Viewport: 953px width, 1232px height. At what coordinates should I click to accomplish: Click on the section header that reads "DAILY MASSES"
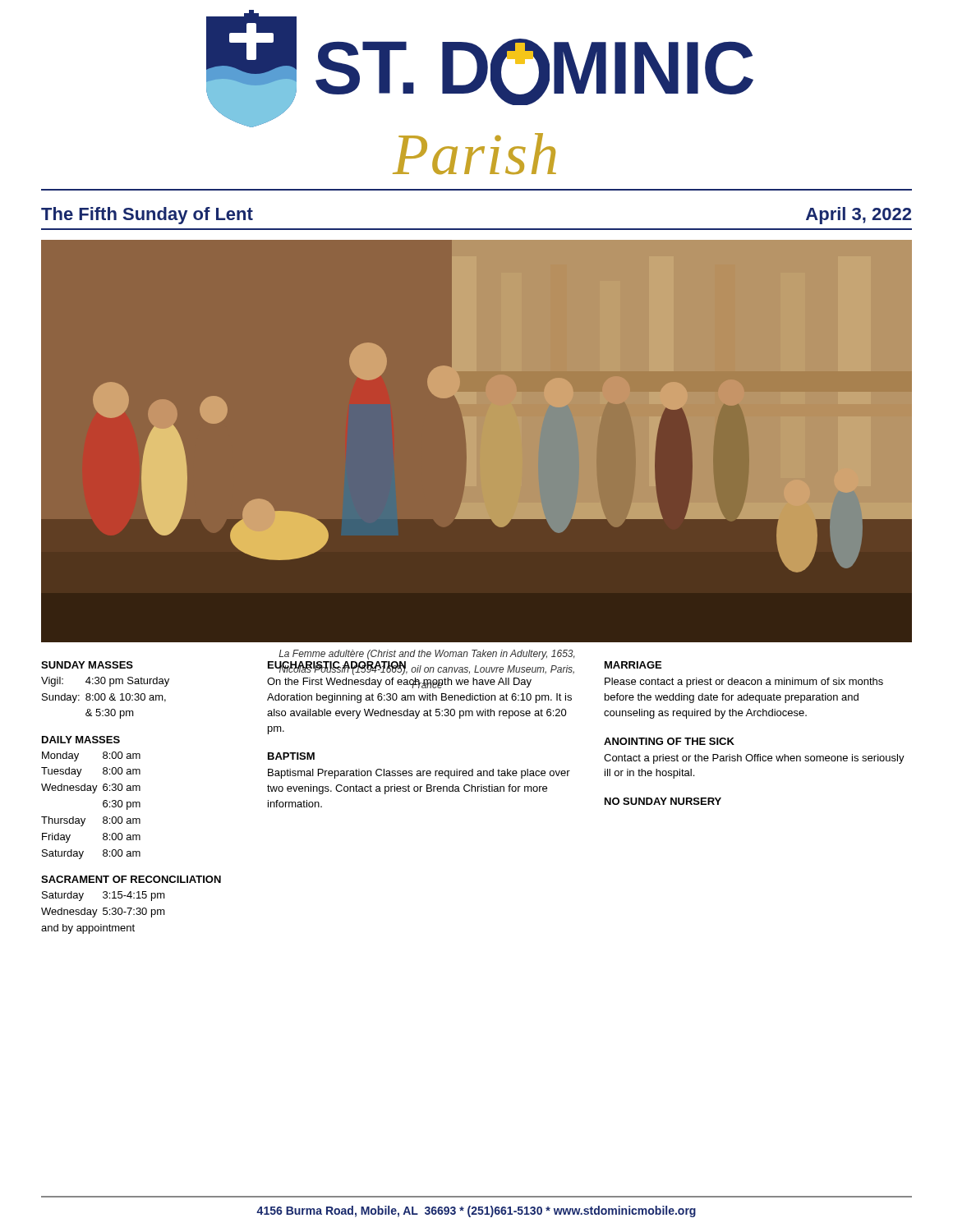(x=81, y=739)
